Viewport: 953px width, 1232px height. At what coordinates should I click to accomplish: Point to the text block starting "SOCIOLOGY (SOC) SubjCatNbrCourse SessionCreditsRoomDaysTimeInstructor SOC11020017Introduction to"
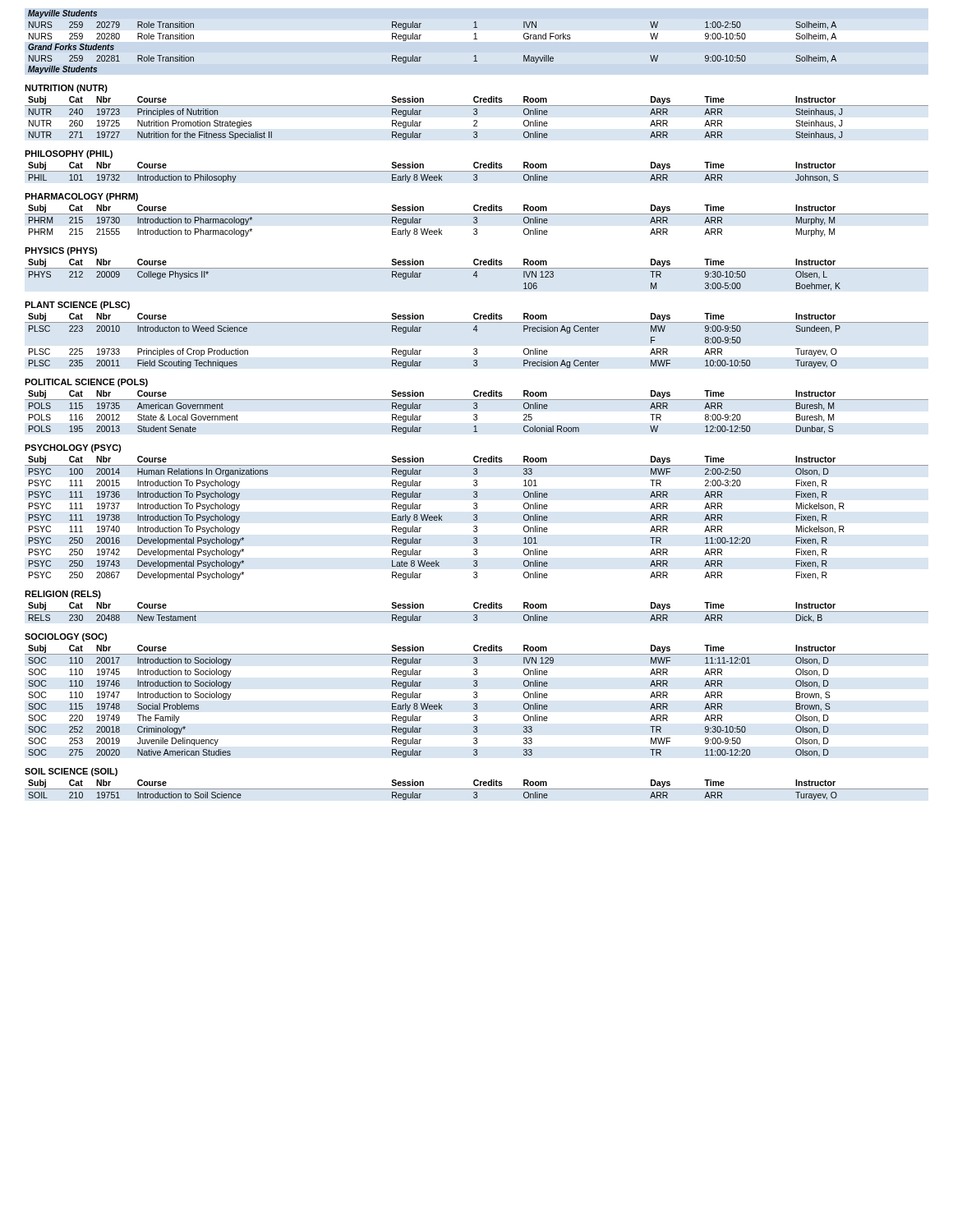point(476,694)
